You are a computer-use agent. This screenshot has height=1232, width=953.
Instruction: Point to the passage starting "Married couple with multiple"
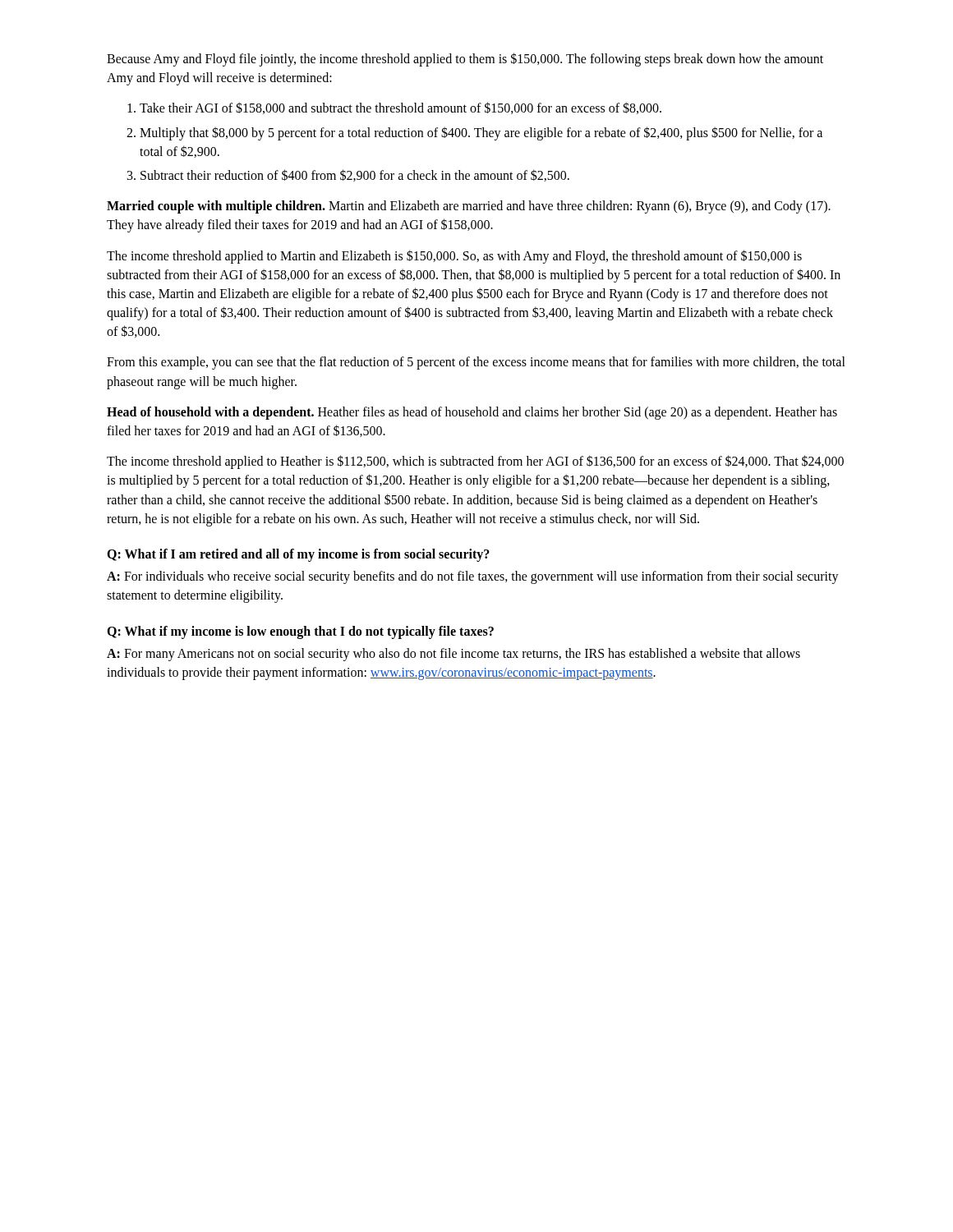pyautogui.click(x=469, y=215)
